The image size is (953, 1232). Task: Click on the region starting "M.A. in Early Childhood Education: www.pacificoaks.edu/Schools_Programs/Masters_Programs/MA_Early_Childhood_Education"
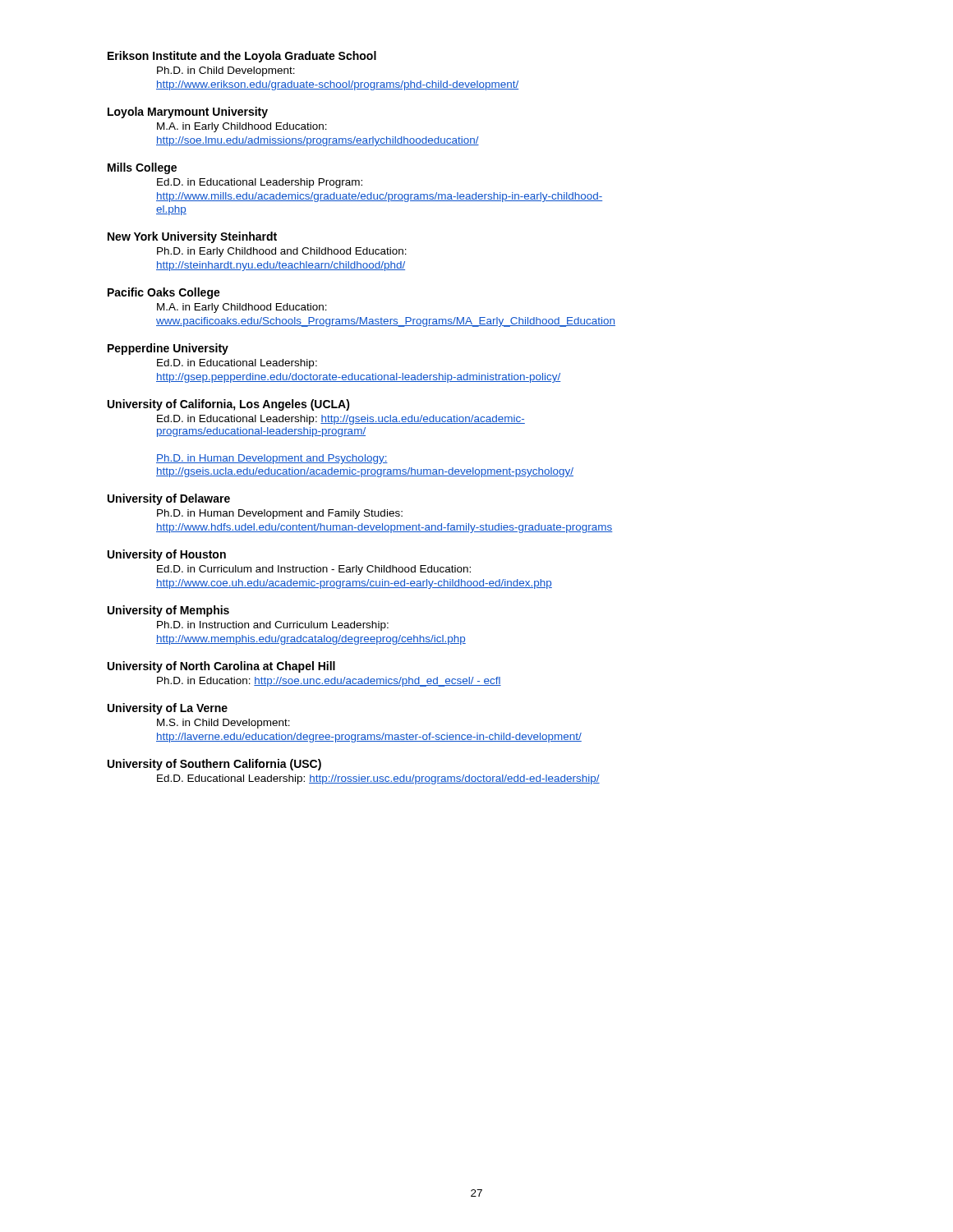click(501, 314)
